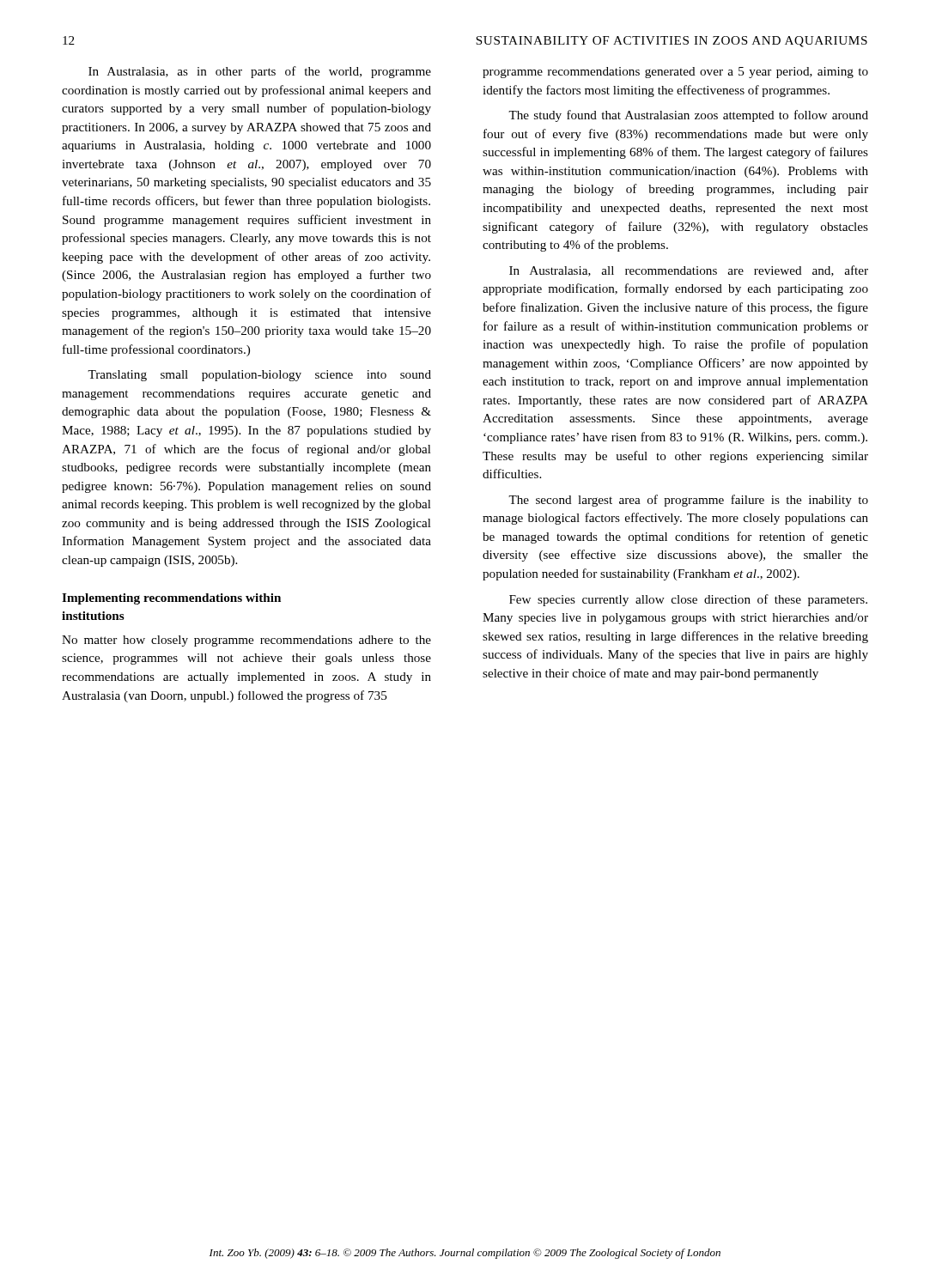The width and height of the screenshot is (930, 1288).
Task: Click on the text starting "Implementing recommendations withininstitutions"
Action: [171, 606]
